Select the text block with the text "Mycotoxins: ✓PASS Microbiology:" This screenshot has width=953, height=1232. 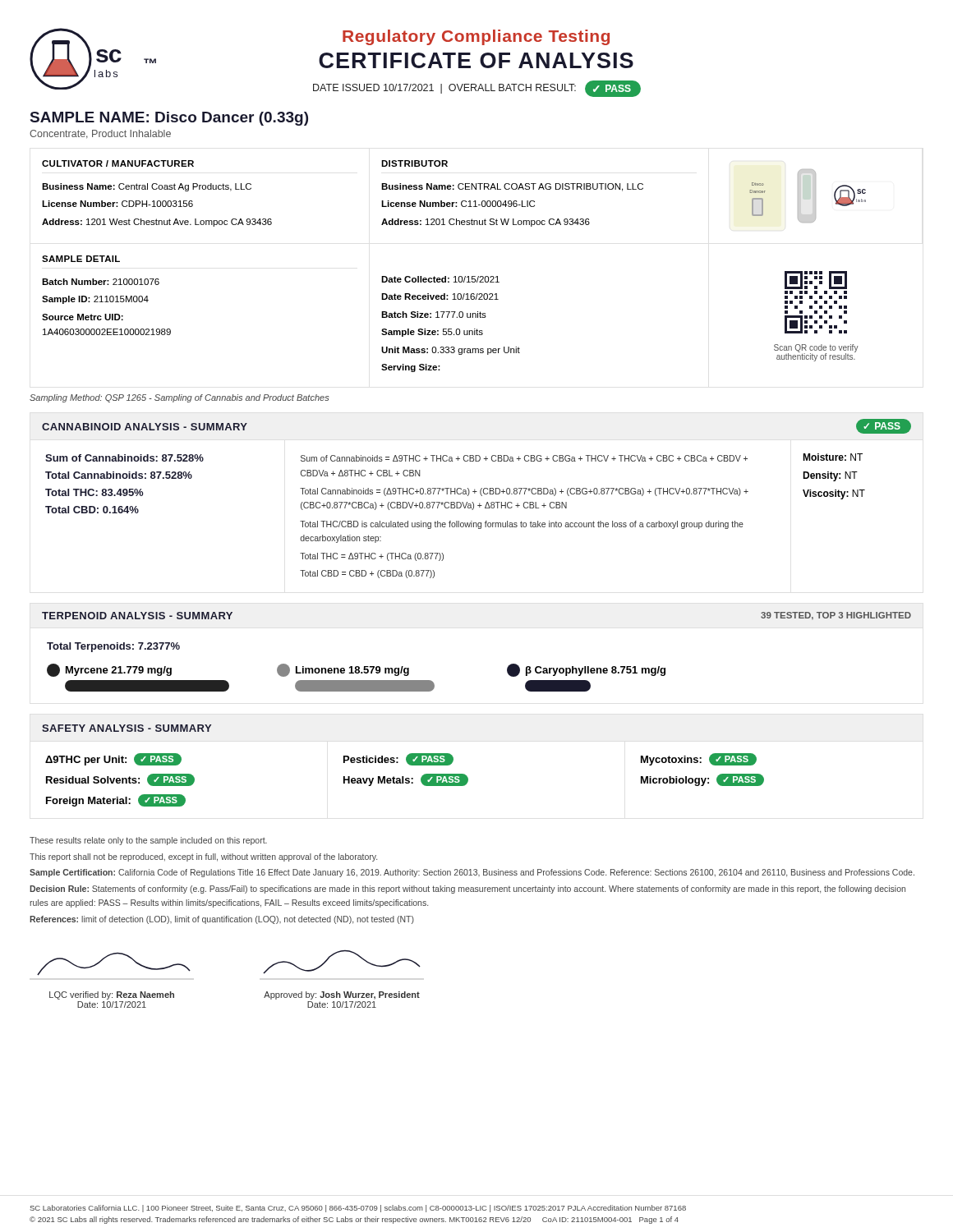pyautogui.click(x=699, y=759)
